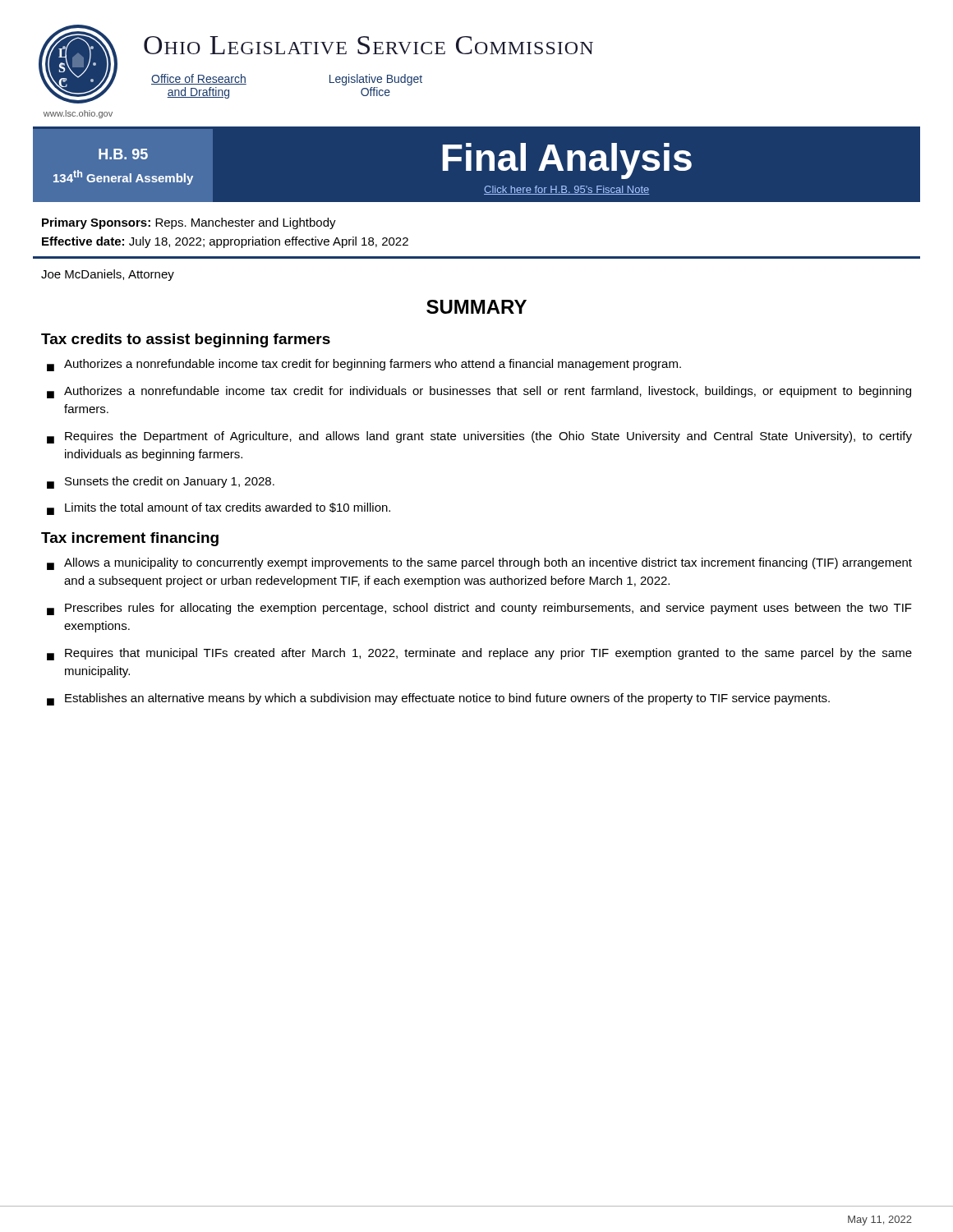Screen dimensions: 1232x953
Task: Find the block on this page that starts "■ Requires the Department of Agriculture,"
Action: (x=479, y=445)
